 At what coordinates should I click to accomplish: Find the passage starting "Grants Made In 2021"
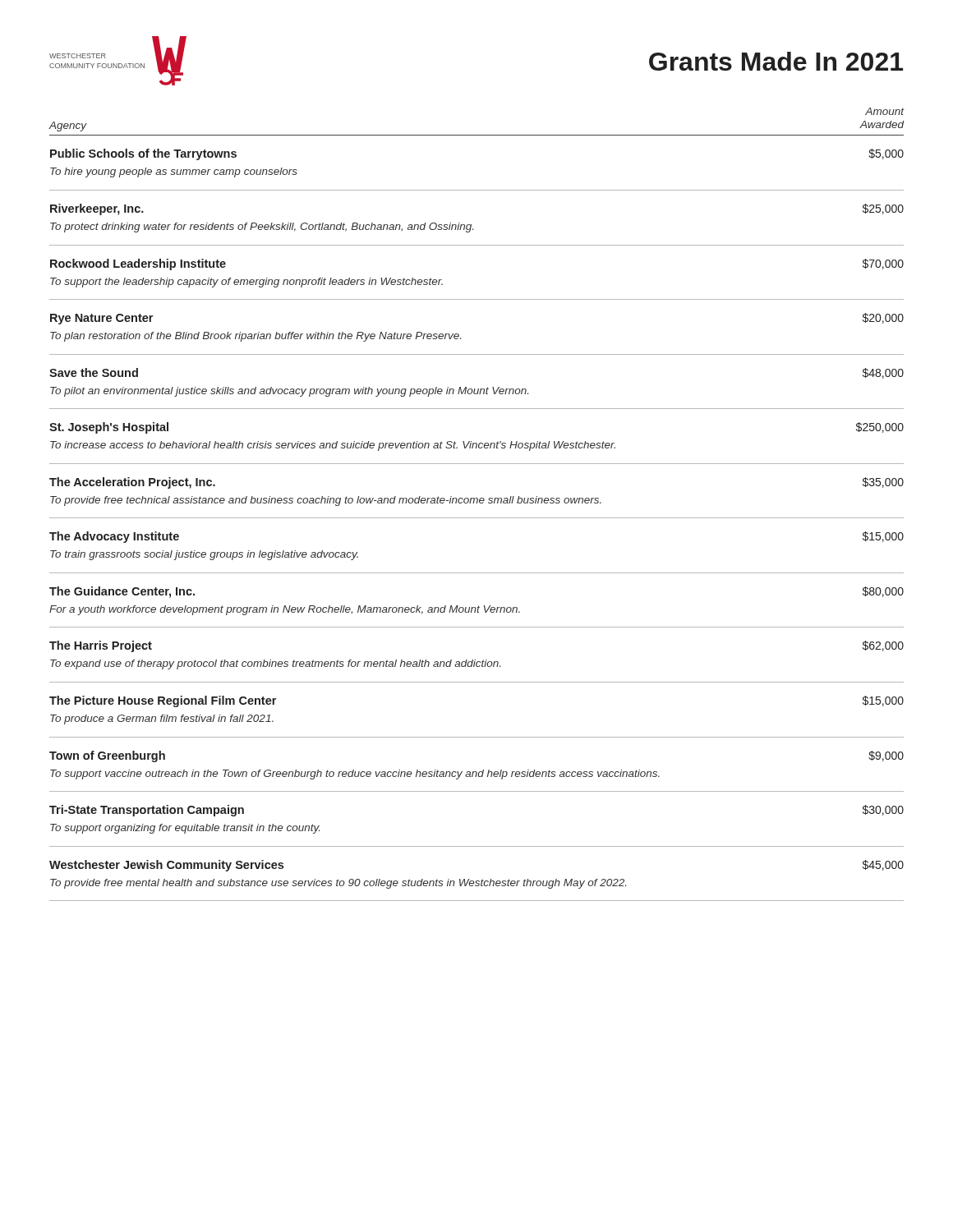tap(776, 61)
